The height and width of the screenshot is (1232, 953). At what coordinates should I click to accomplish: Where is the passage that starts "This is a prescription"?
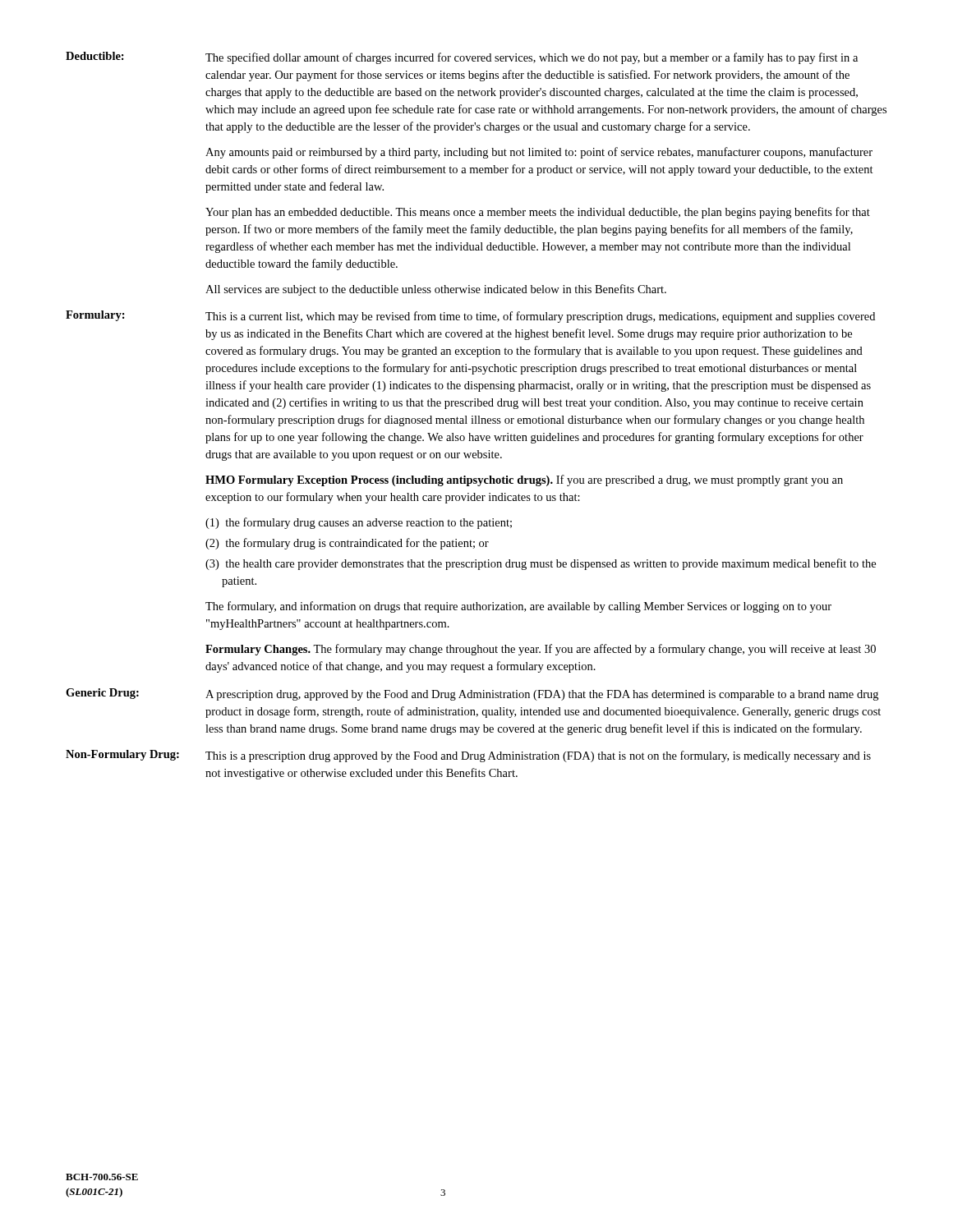point(546,764)
